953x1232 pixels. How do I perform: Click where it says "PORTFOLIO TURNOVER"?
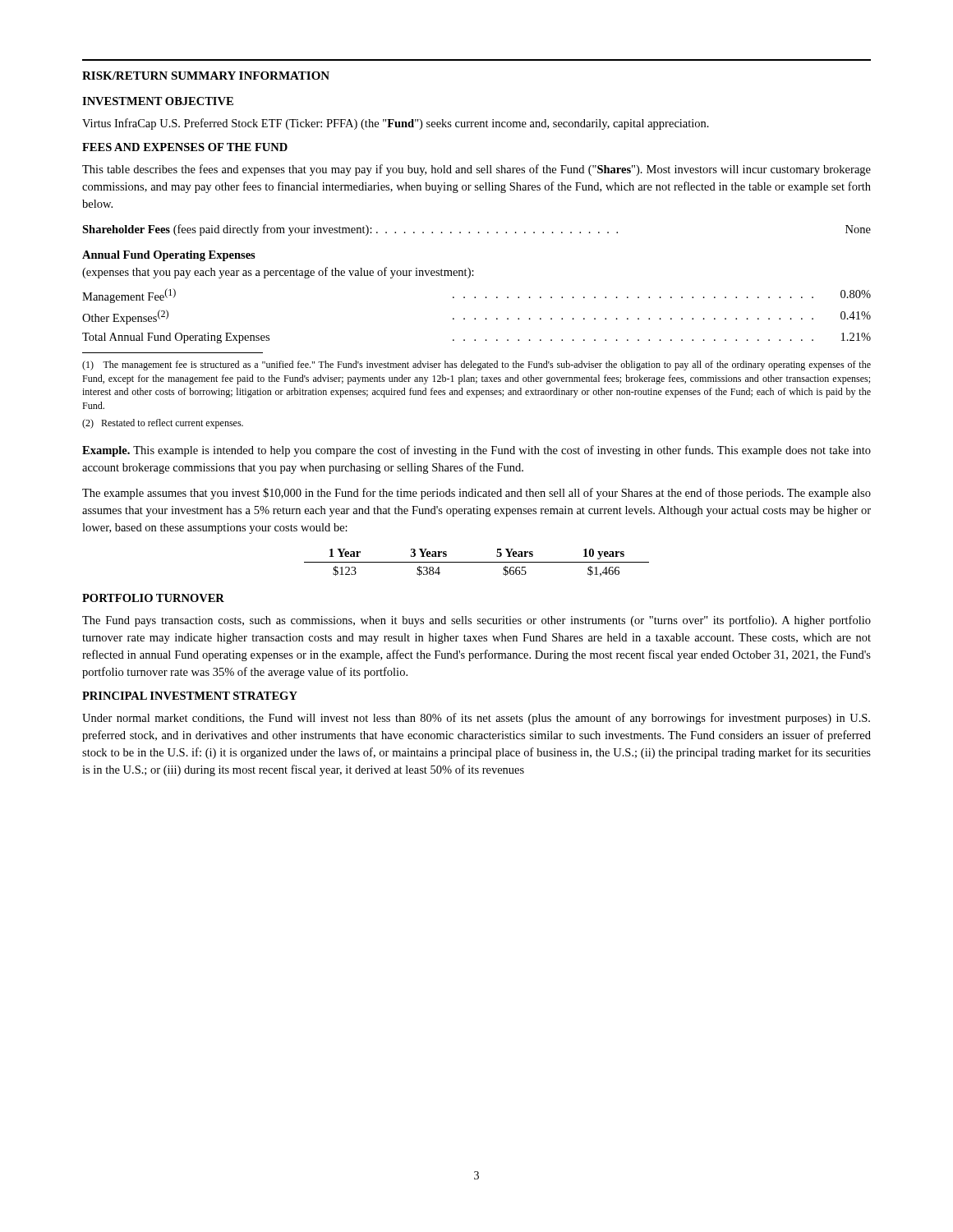click(153, 598)
